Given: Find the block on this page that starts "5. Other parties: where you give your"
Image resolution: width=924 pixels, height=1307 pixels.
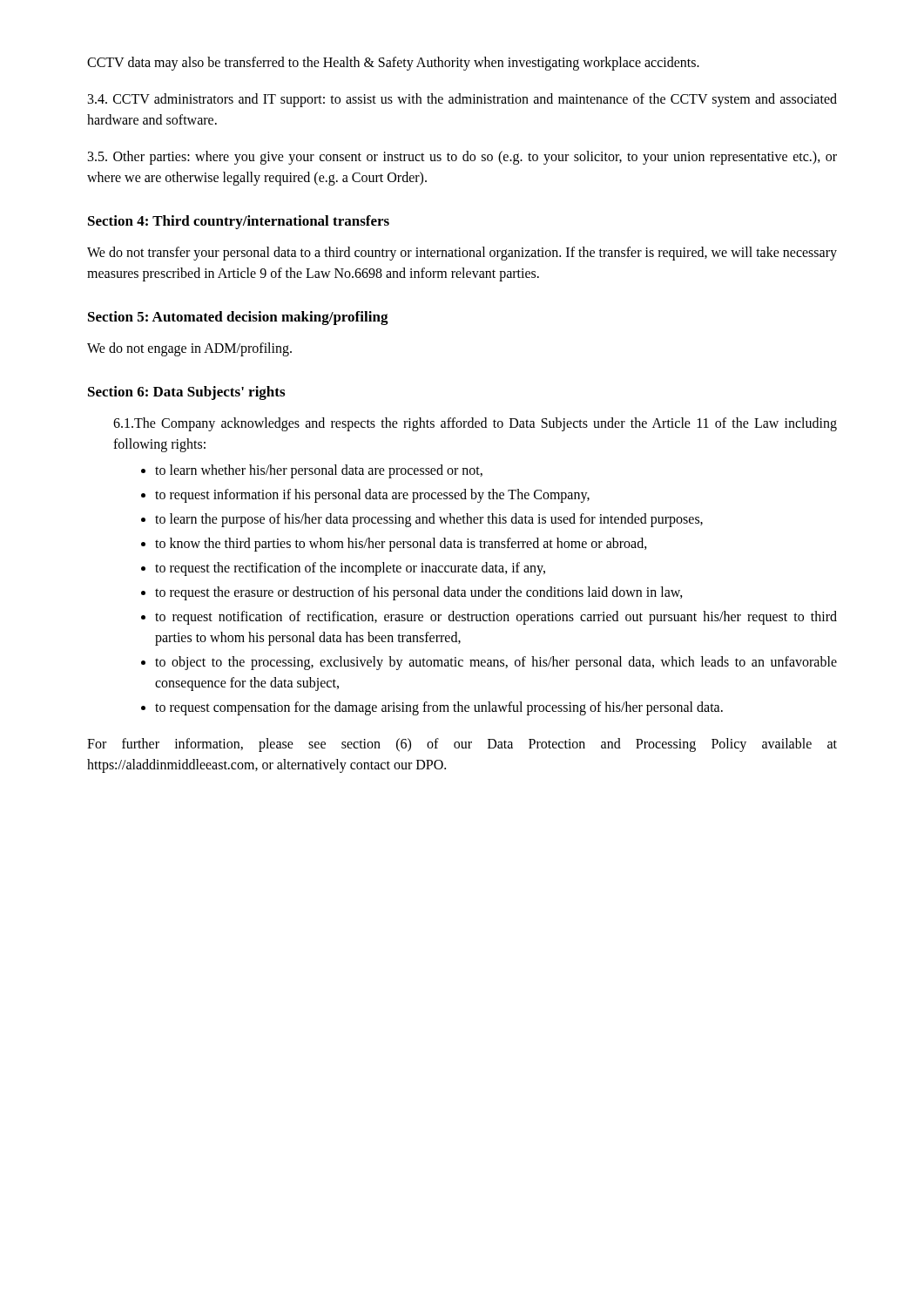Looking at the screenshot, I should 462,167.
